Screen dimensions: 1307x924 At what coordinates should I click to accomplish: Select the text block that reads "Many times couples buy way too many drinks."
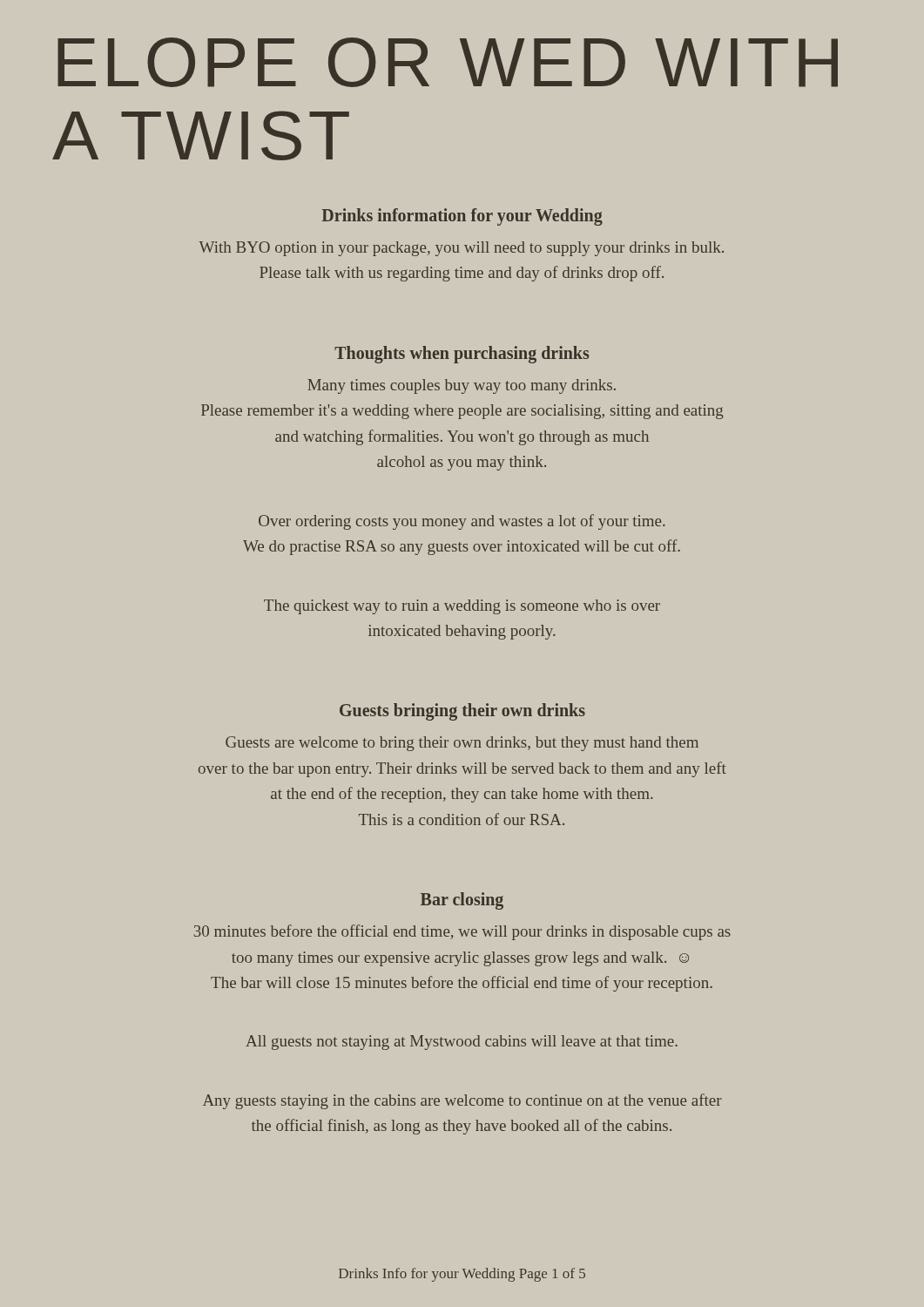462,423
